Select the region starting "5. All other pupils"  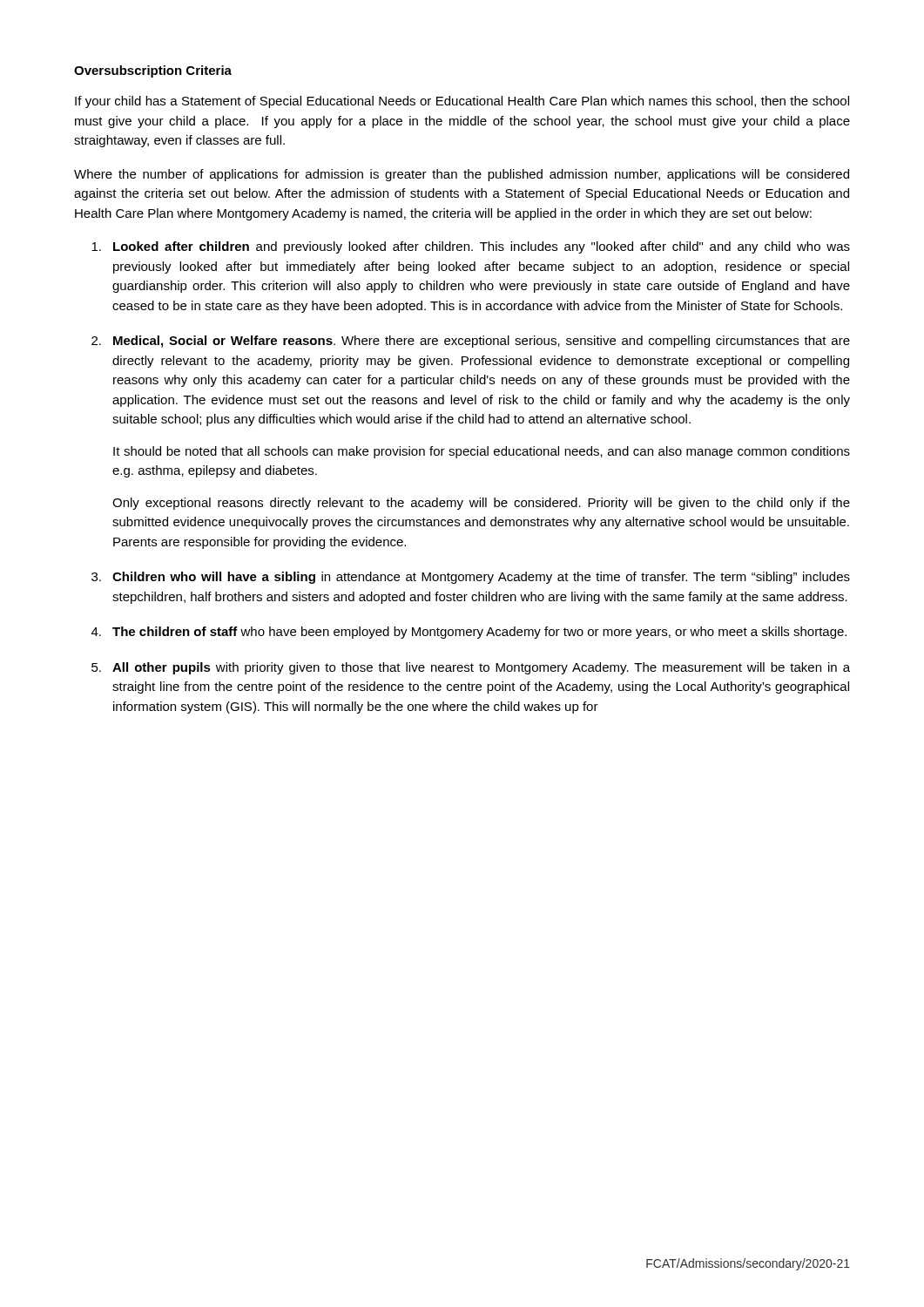(462, 687)
